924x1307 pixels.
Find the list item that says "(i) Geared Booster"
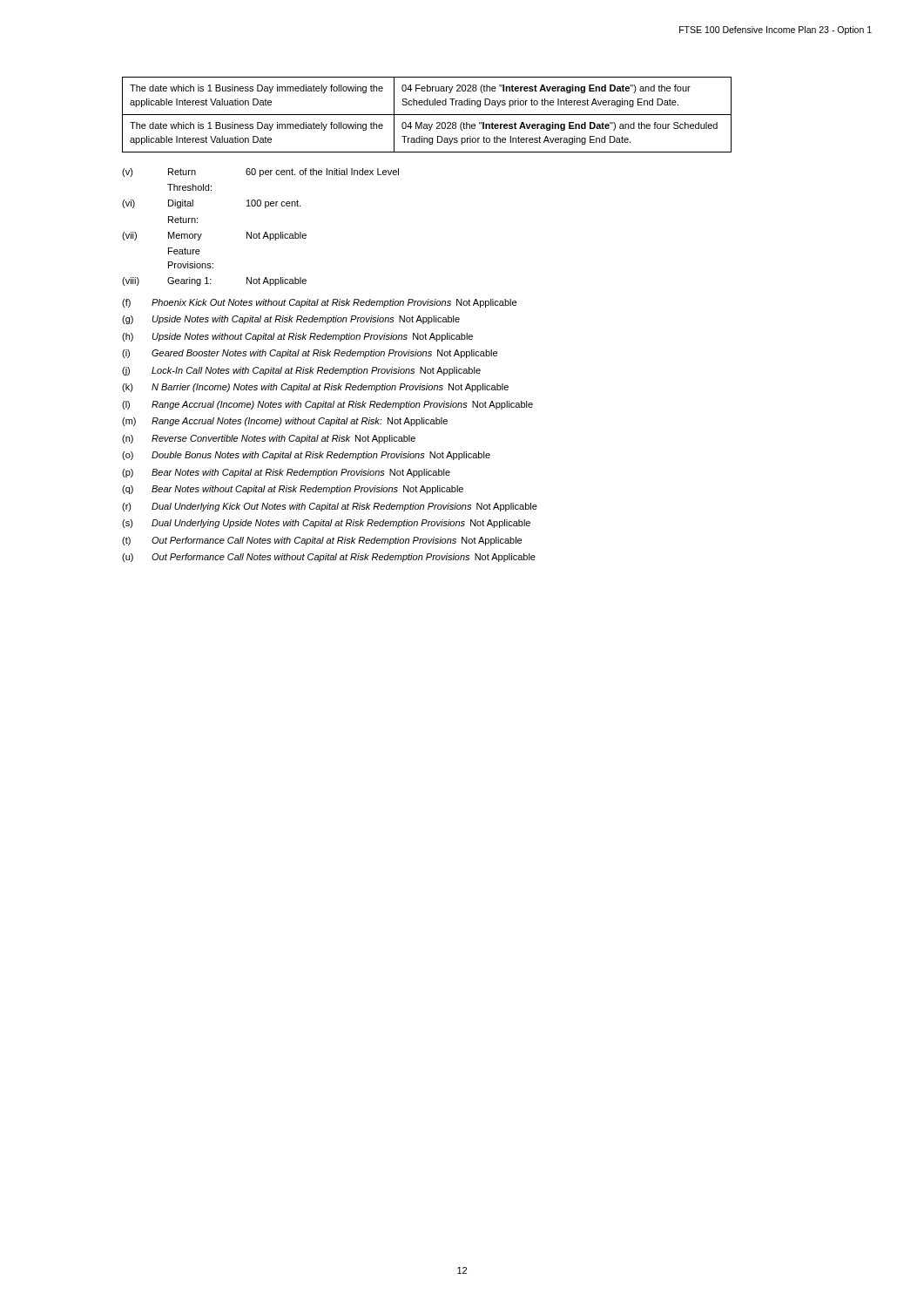point(462,353)
